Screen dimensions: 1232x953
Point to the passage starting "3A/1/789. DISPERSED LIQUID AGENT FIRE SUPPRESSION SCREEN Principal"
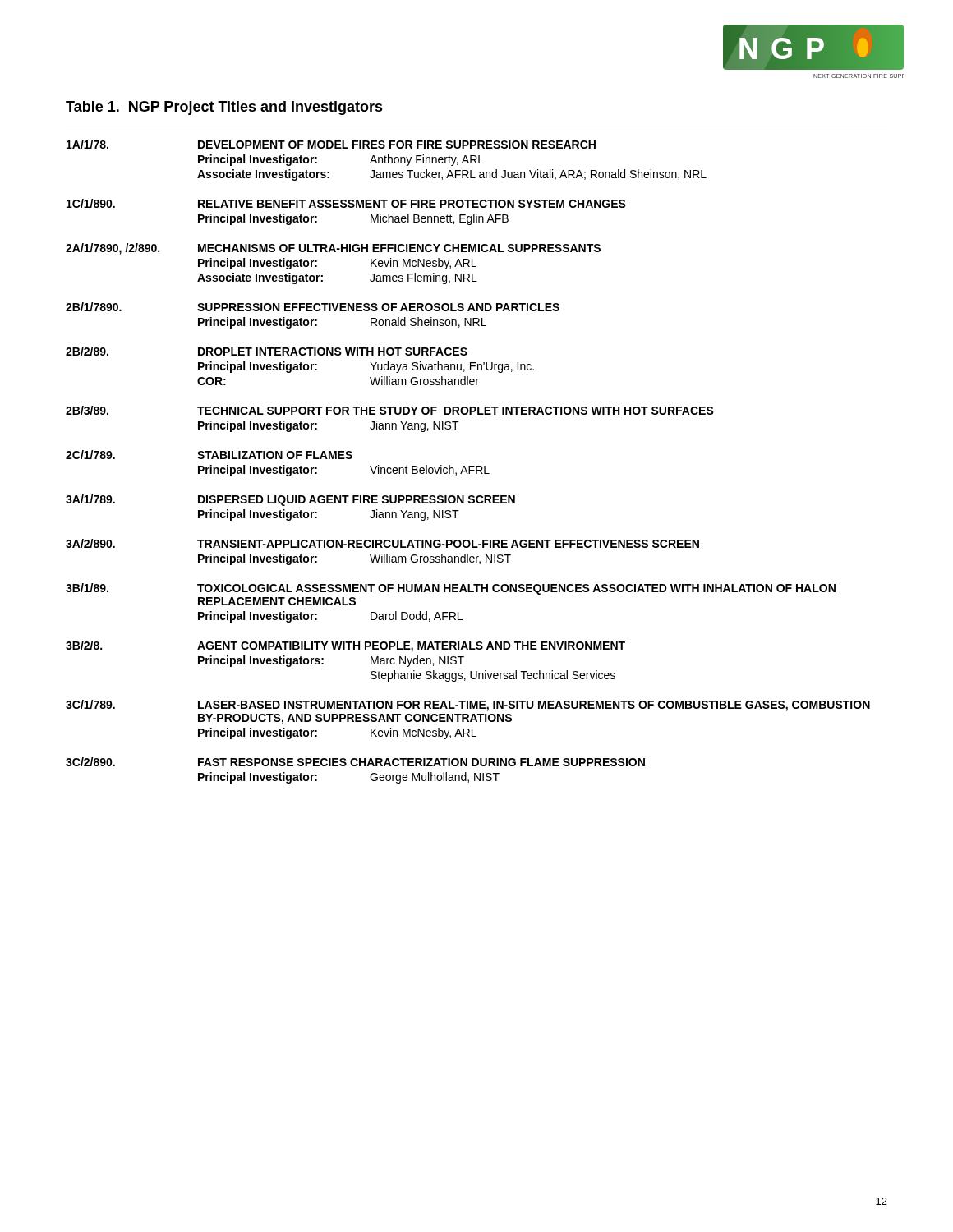pos(476,507)
